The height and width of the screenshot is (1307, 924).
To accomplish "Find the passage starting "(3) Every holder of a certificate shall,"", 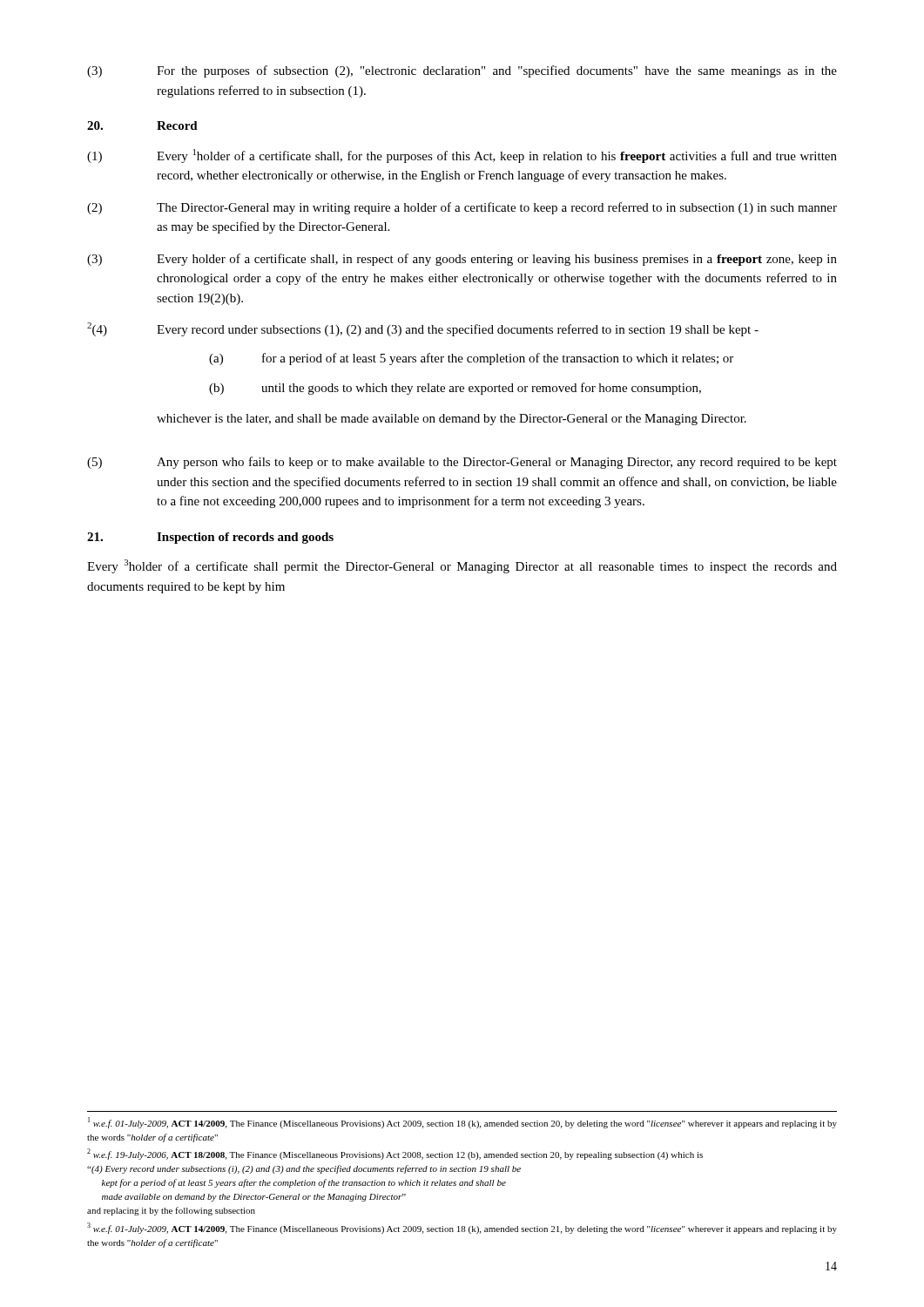I will click(462, 278).
